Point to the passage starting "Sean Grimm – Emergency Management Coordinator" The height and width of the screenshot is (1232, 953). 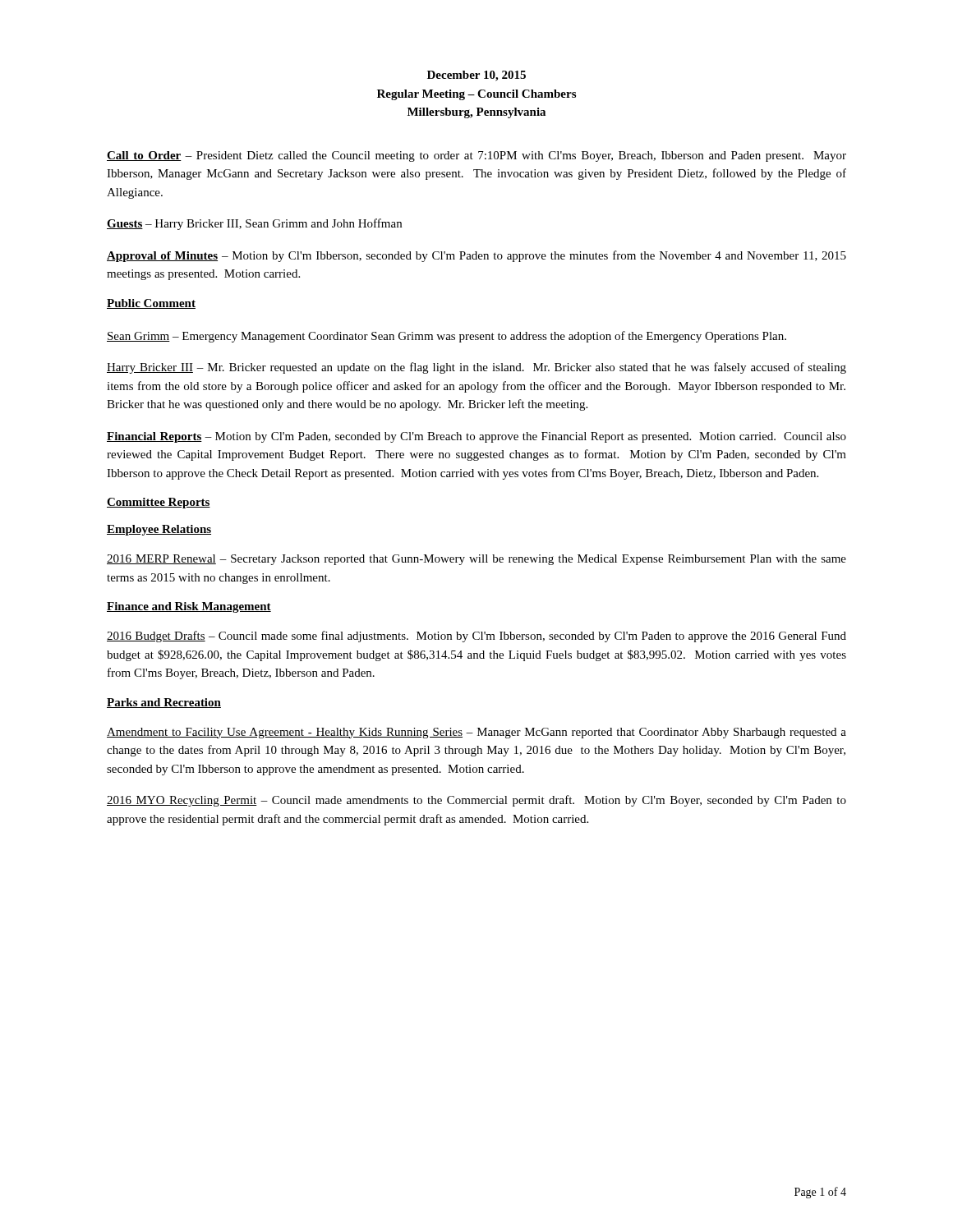coord(476,336)
